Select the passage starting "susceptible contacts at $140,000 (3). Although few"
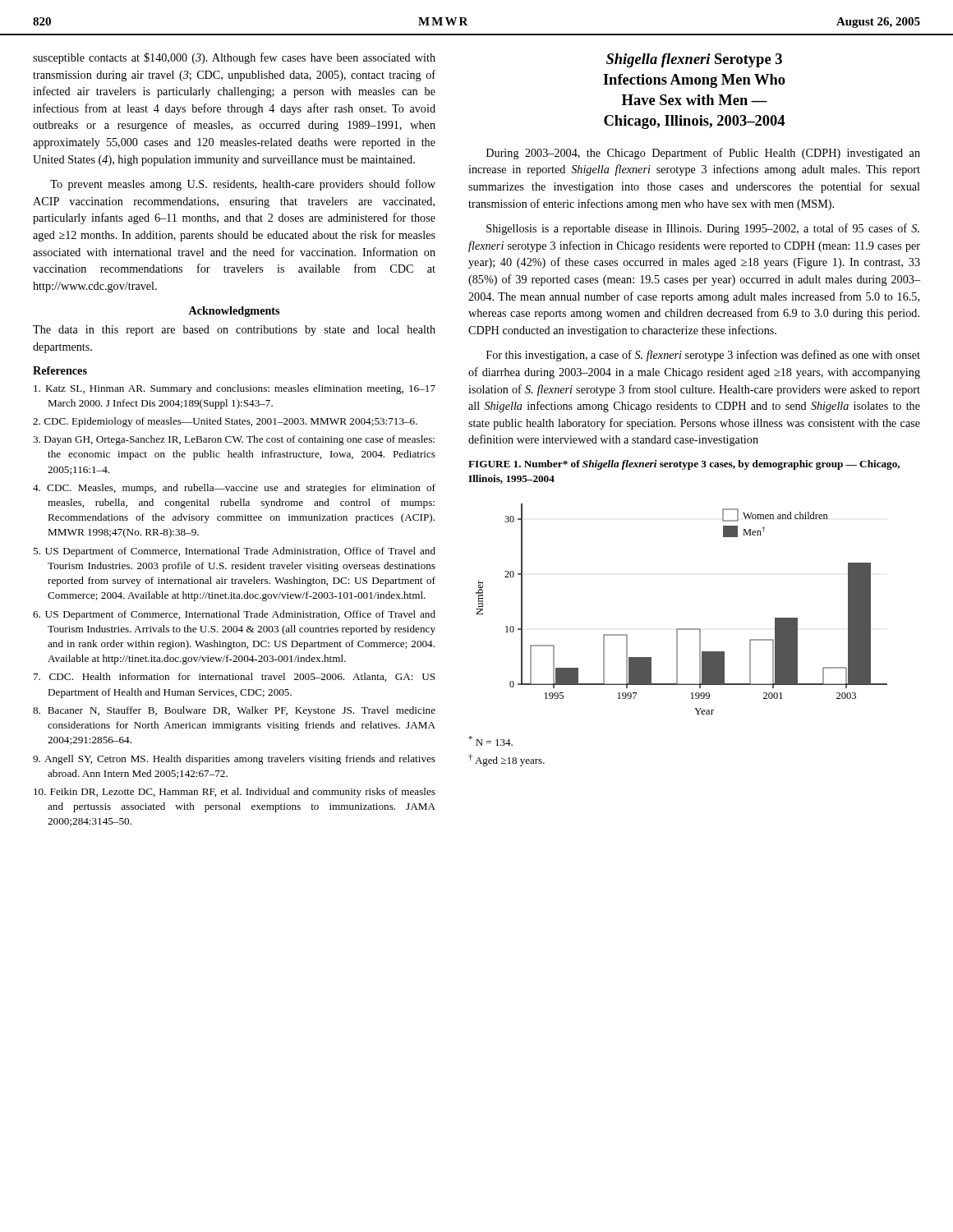The width and height of the screenshot is (953, 1232). point(234,108)
